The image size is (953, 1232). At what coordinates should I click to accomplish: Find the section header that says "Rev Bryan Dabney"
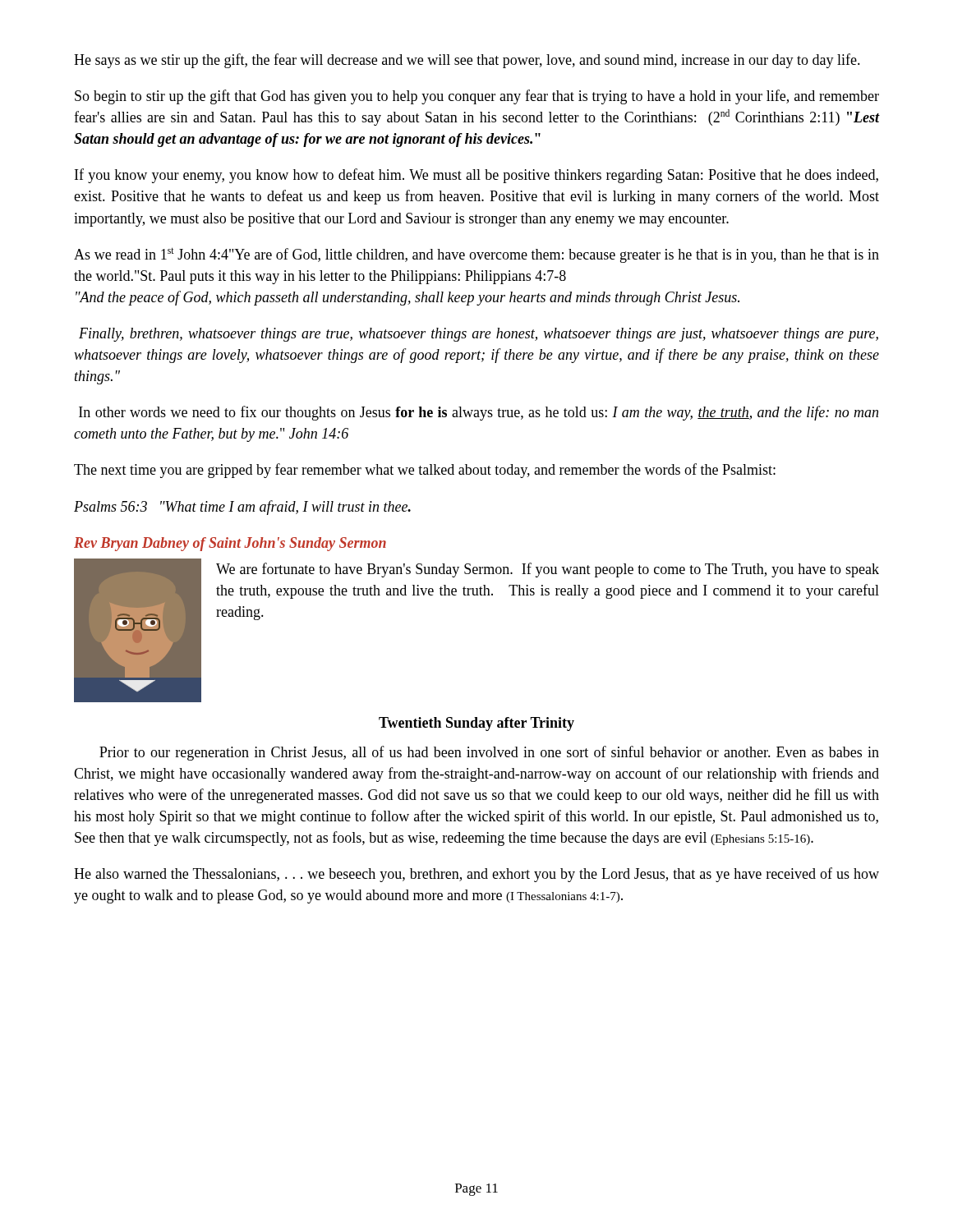[230, 543]
